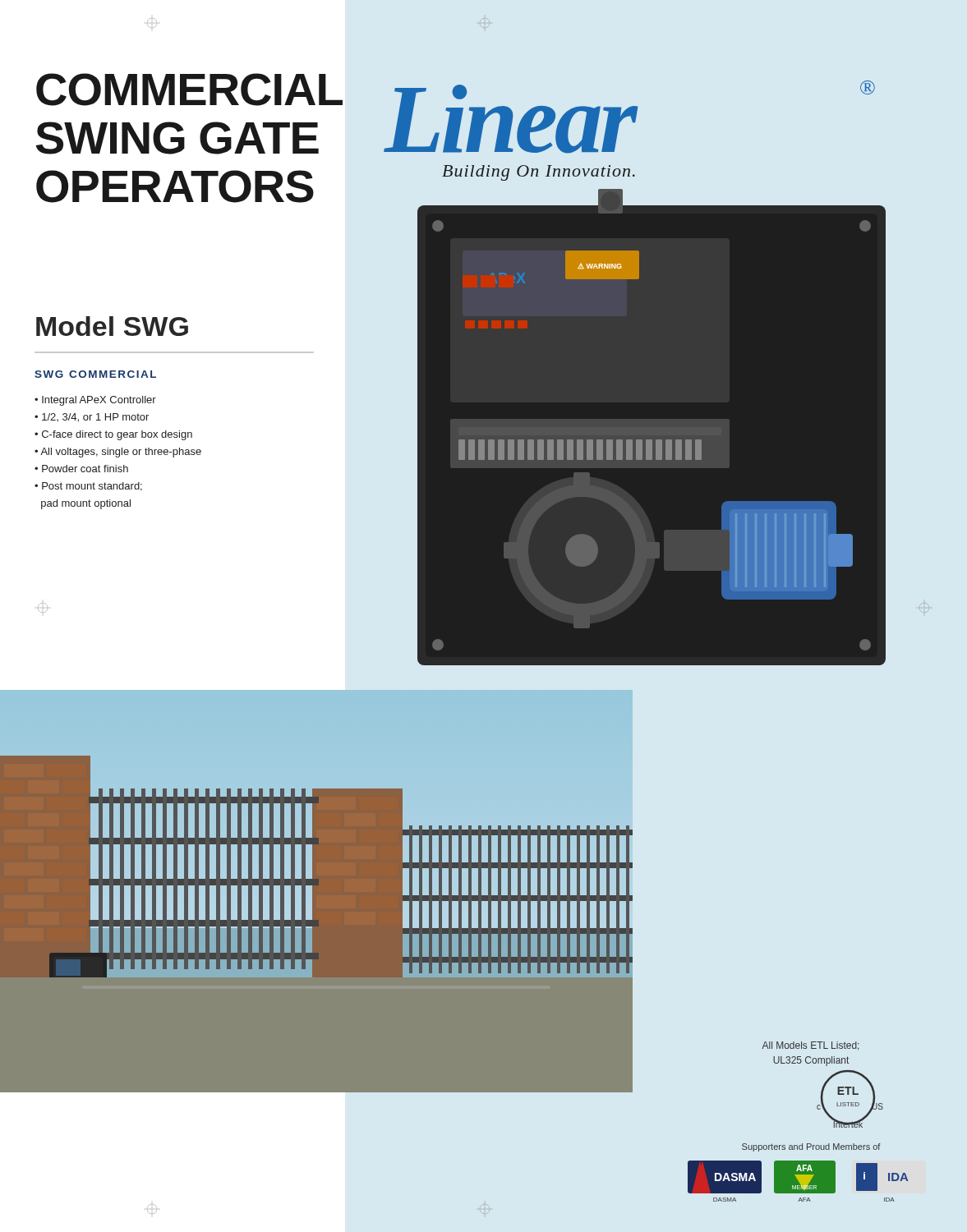This screenshot has height=1232, width=967.
Task: Click where it says "Supporters and Proud Members of"
Action: (811, 1147)
